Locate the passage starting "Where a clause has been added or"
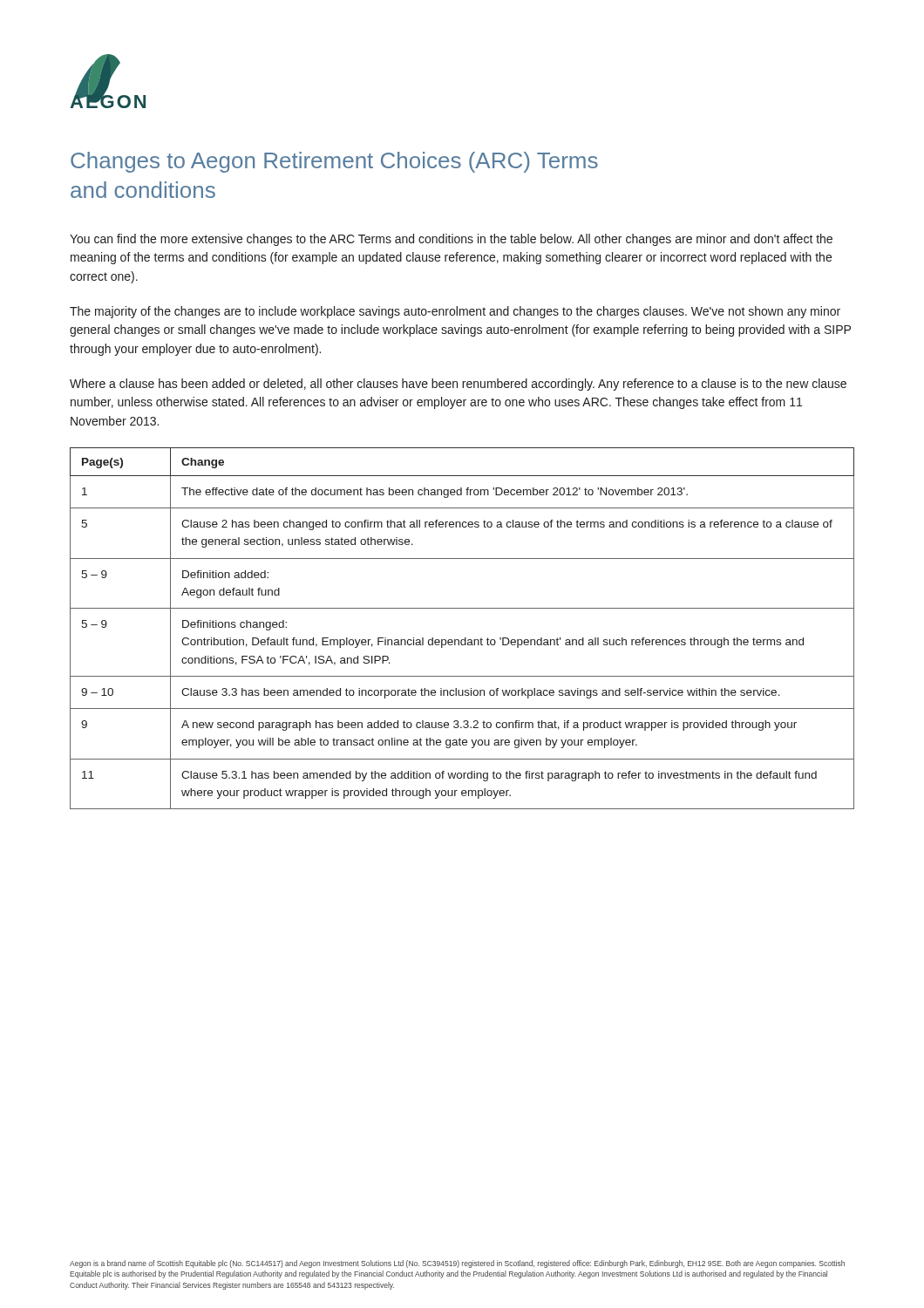The image size is (924, 1308). [x=458, y=402]
